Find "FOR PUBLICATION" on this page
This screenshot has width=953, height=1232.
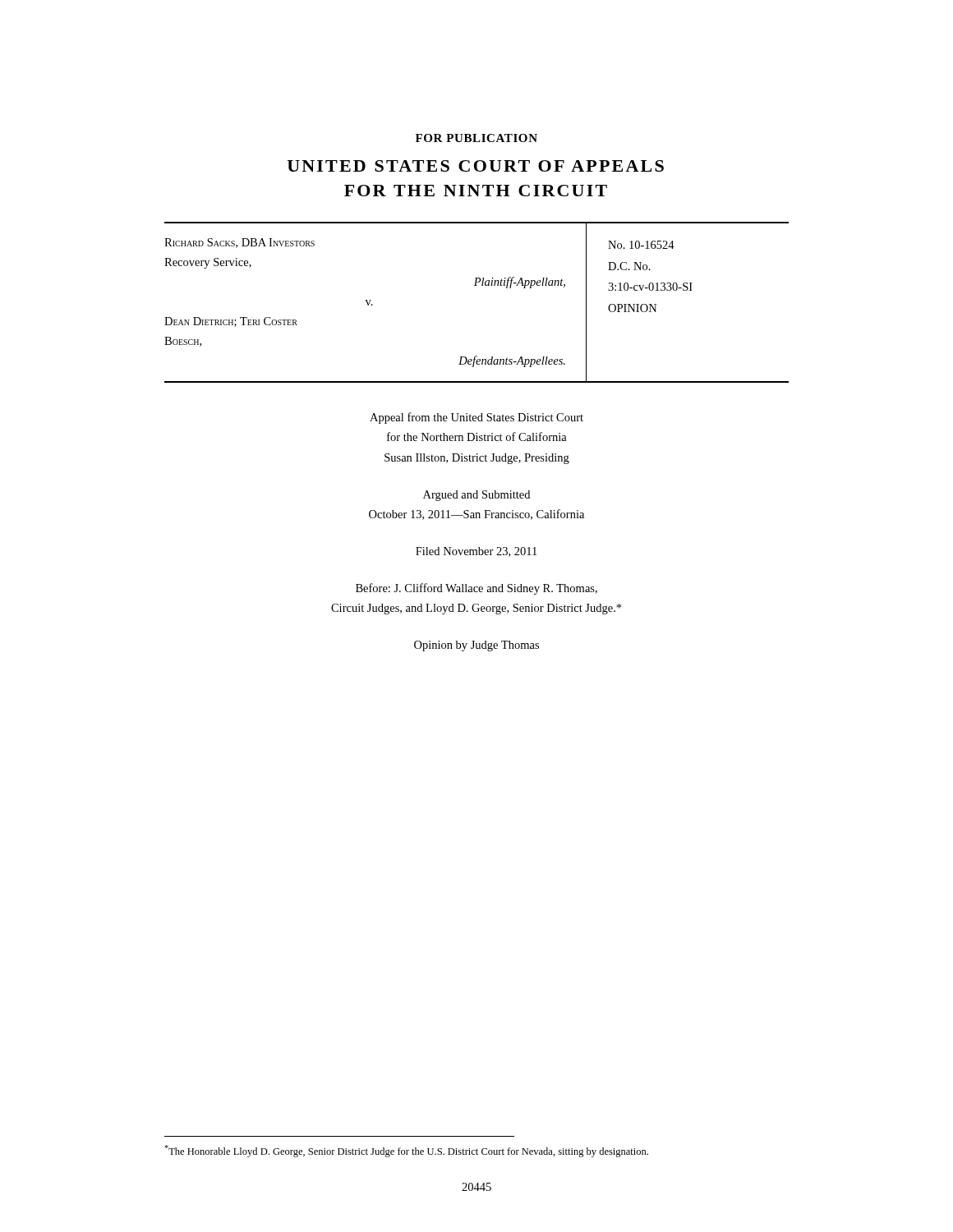click(x=476, y=138)
